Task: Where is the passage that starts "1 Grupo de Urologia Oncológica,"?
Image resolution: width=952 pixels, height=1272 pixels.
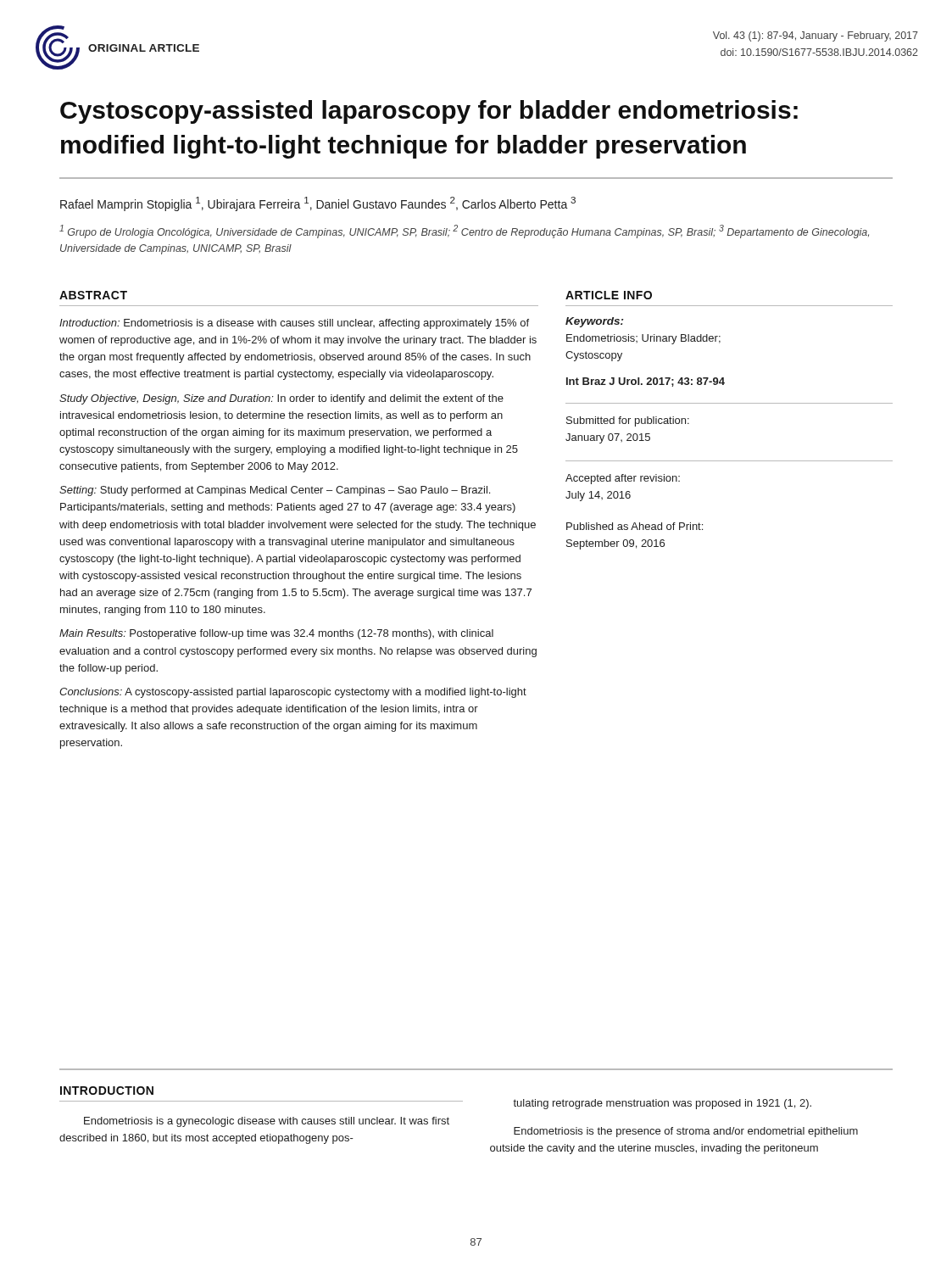Action: (x=465, y=239)
